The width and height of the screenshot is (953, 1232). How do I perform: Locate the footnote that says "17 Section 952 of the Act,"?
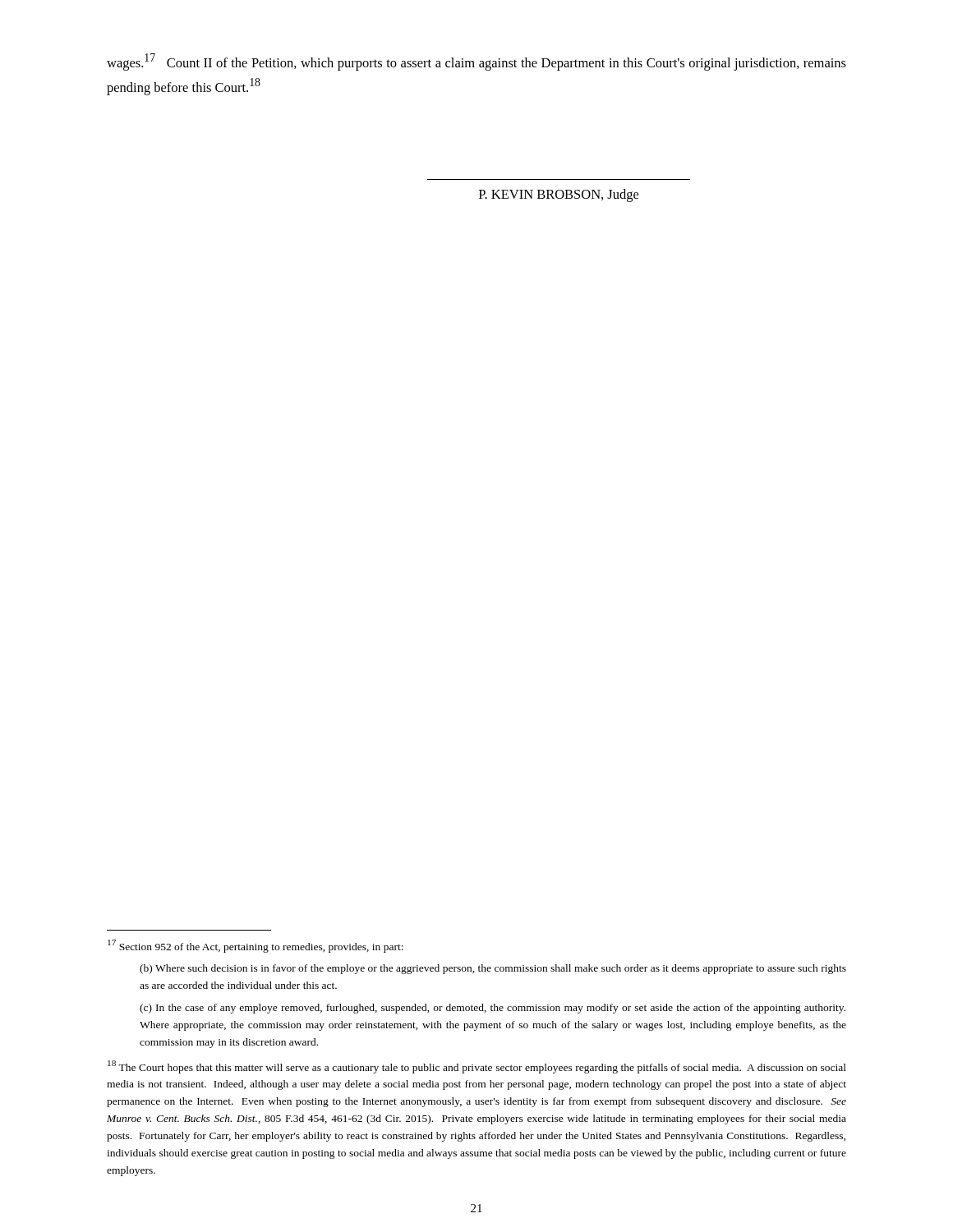coord(476,1057)
